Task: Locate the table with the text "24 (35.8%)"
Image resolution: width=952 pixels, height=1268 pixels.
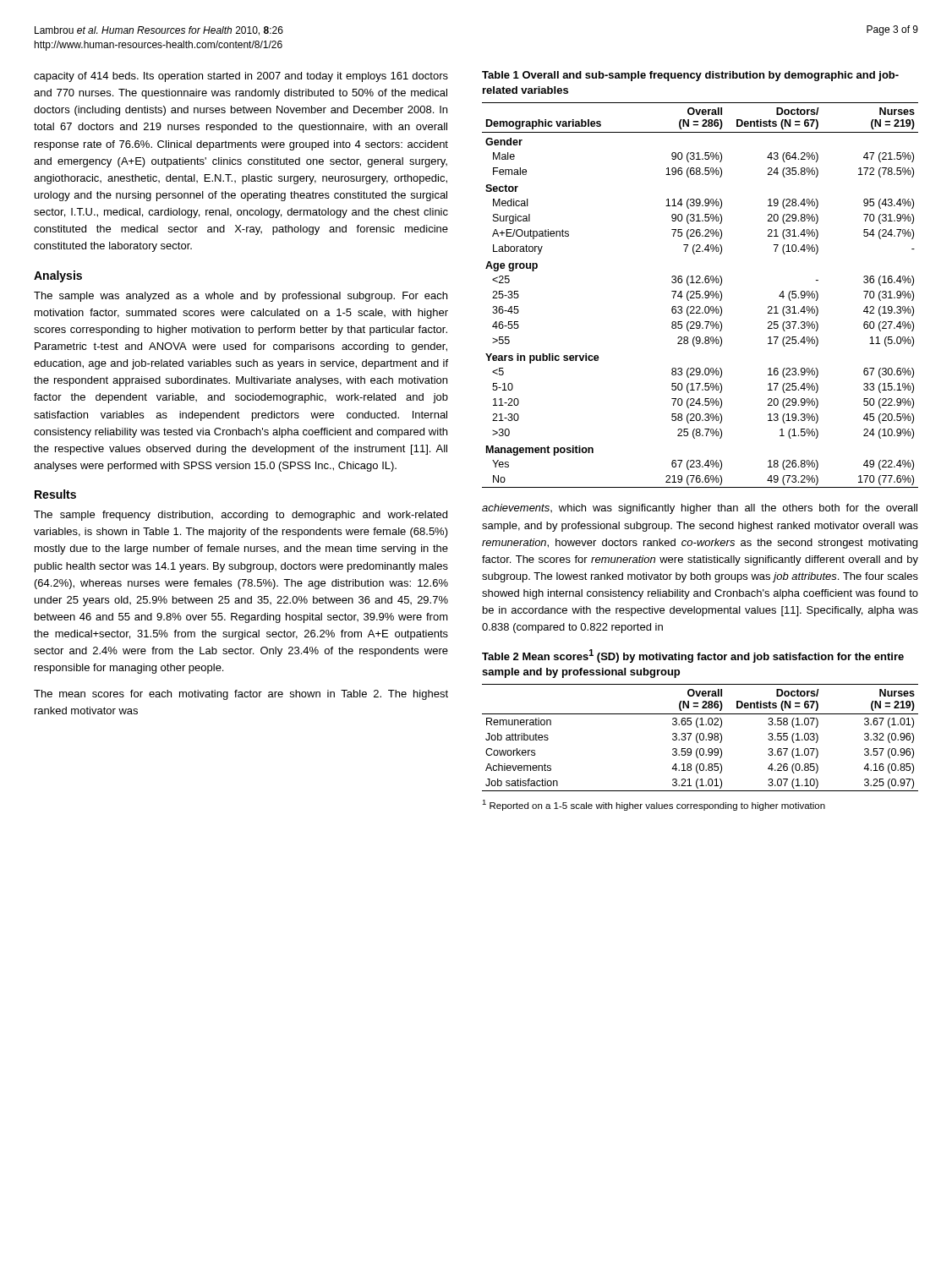Action: 700,295
